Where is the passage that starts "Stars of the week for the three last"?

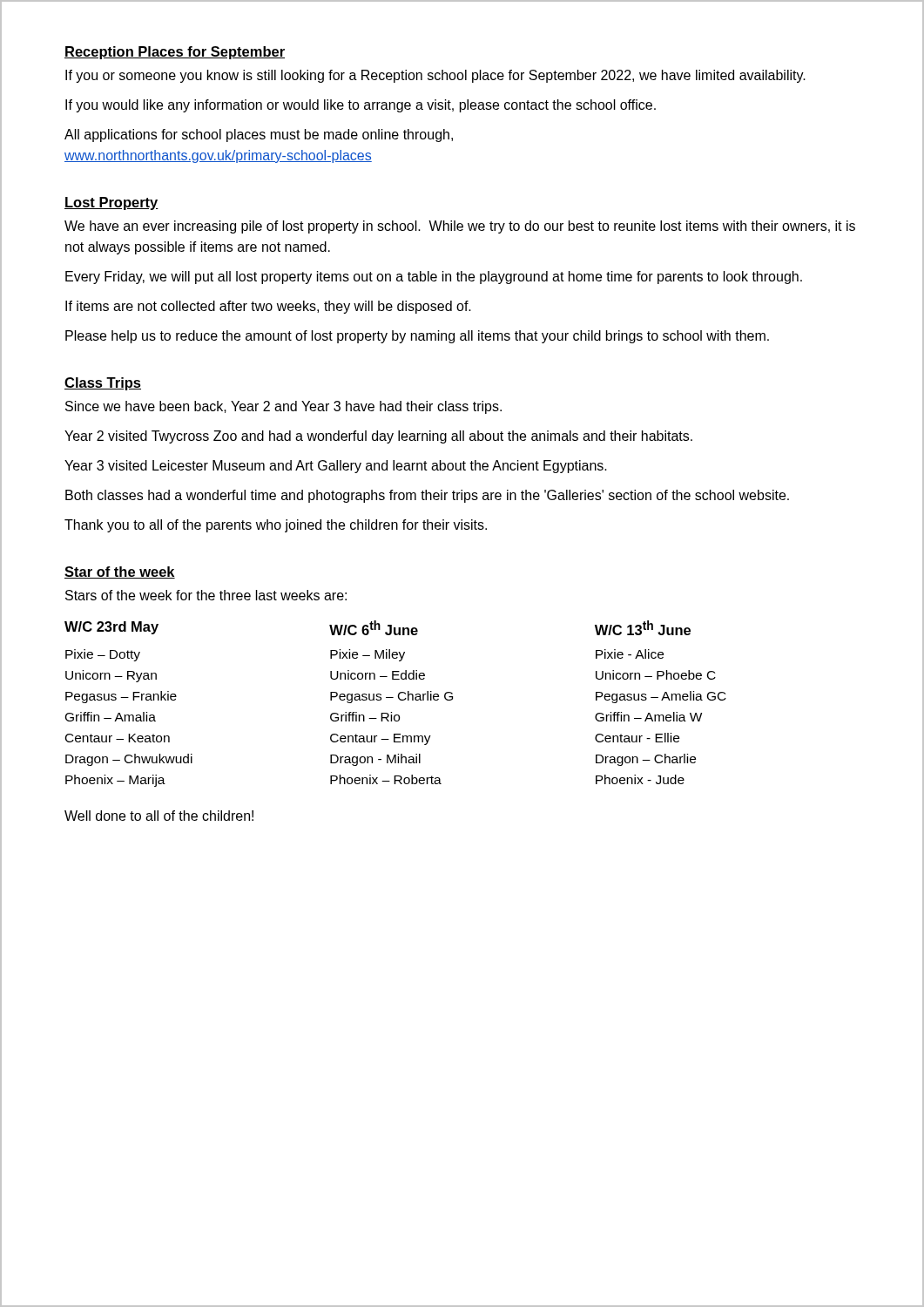pos(206,596)
